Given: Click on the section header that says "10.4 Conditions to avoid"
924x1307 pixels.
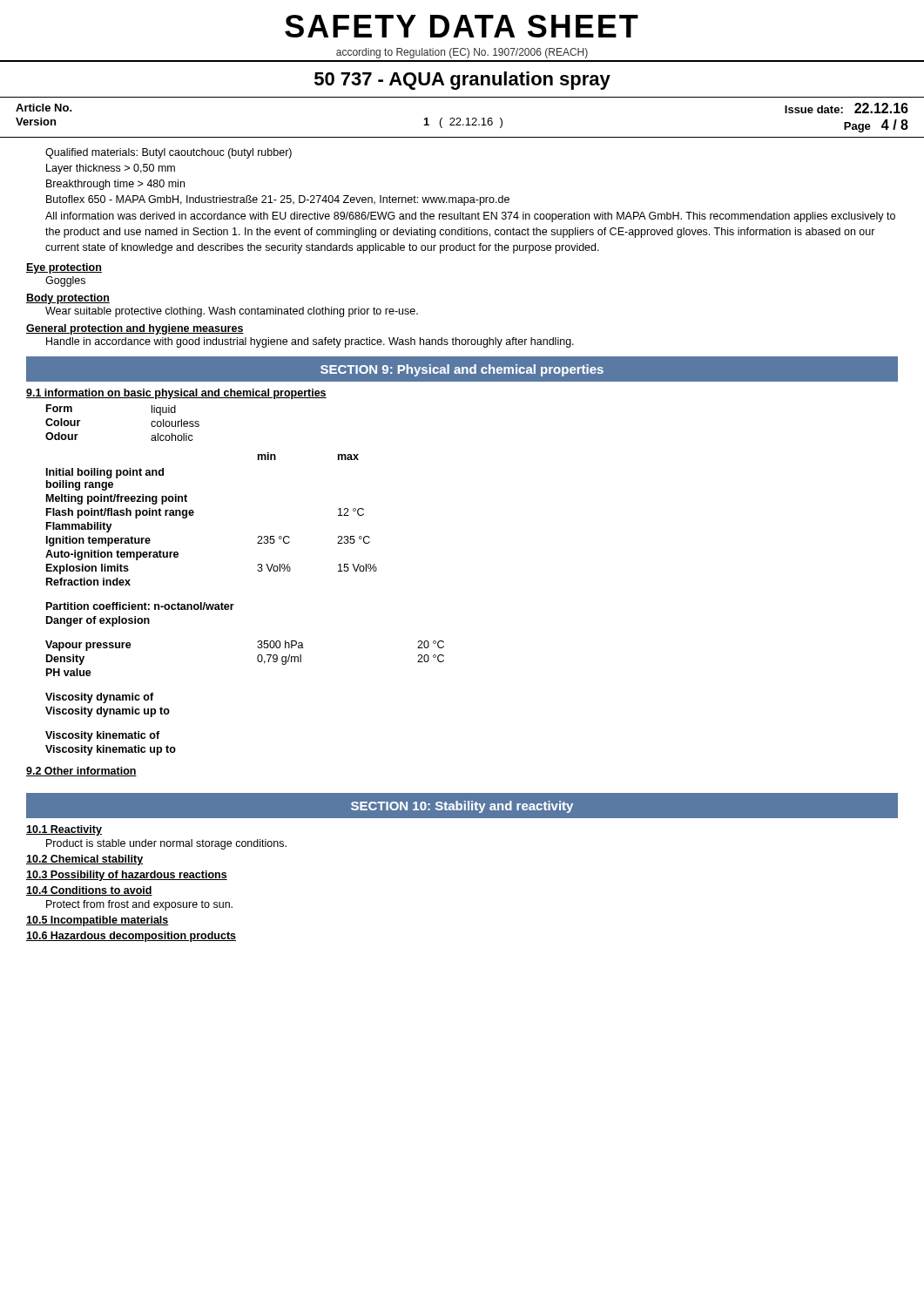Looking at the screenshot, I should click(x=89, y=890).
